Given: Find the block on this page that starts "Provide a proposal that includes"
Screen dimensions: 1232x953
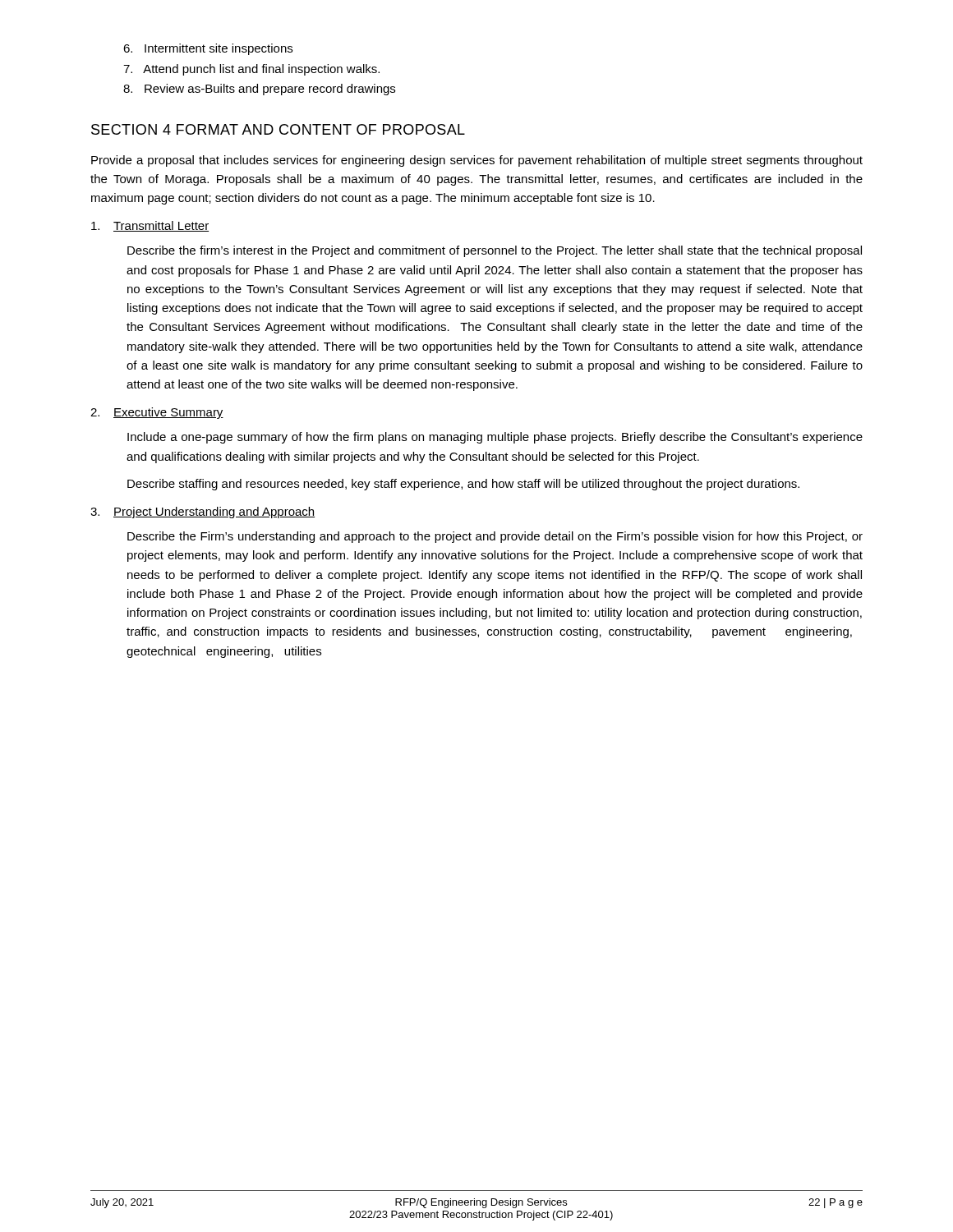Looking at the screenshot, I should 476,178.
